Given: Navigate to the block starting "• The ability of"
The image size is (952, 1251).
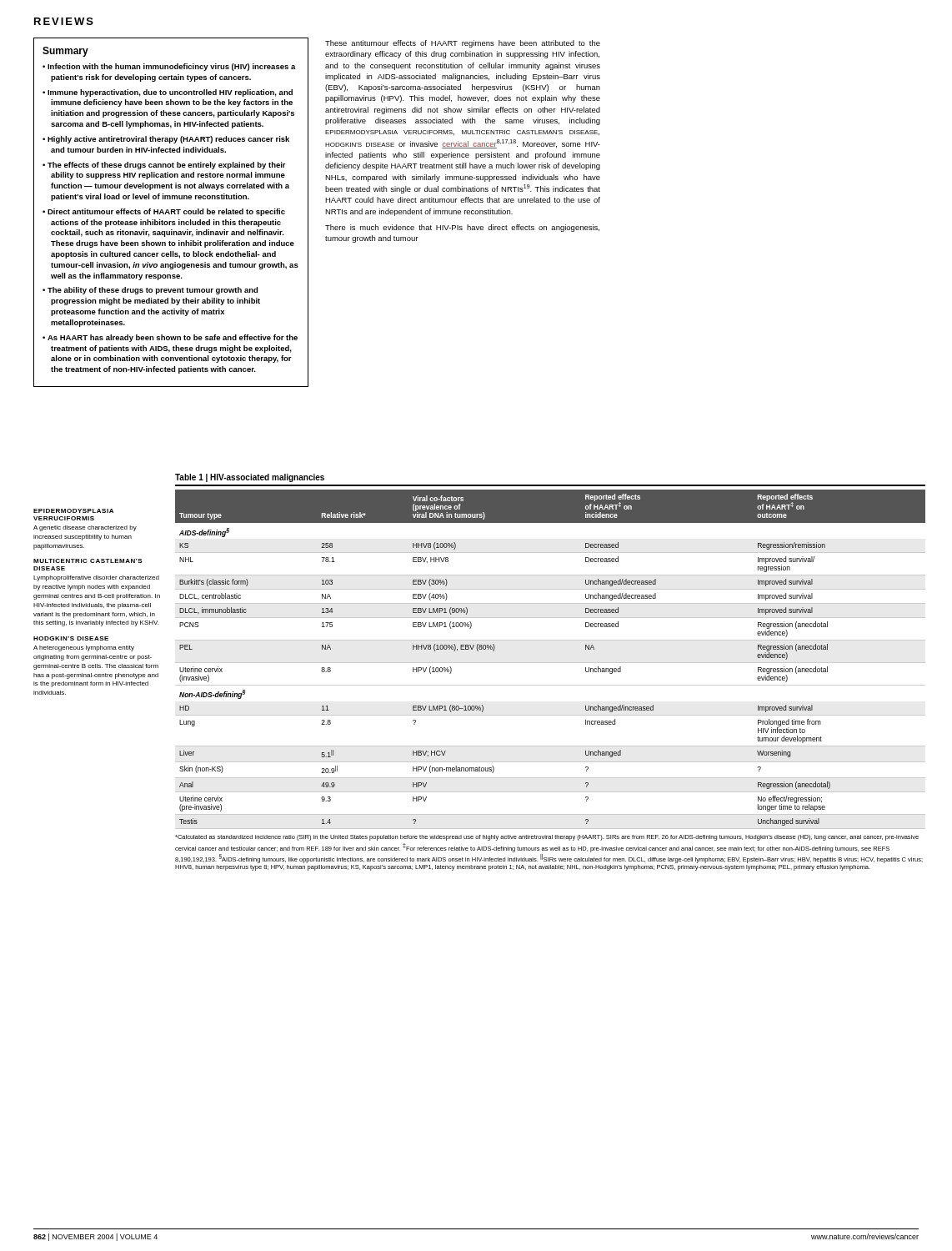Looking at the screenshot, I should 151,306.
